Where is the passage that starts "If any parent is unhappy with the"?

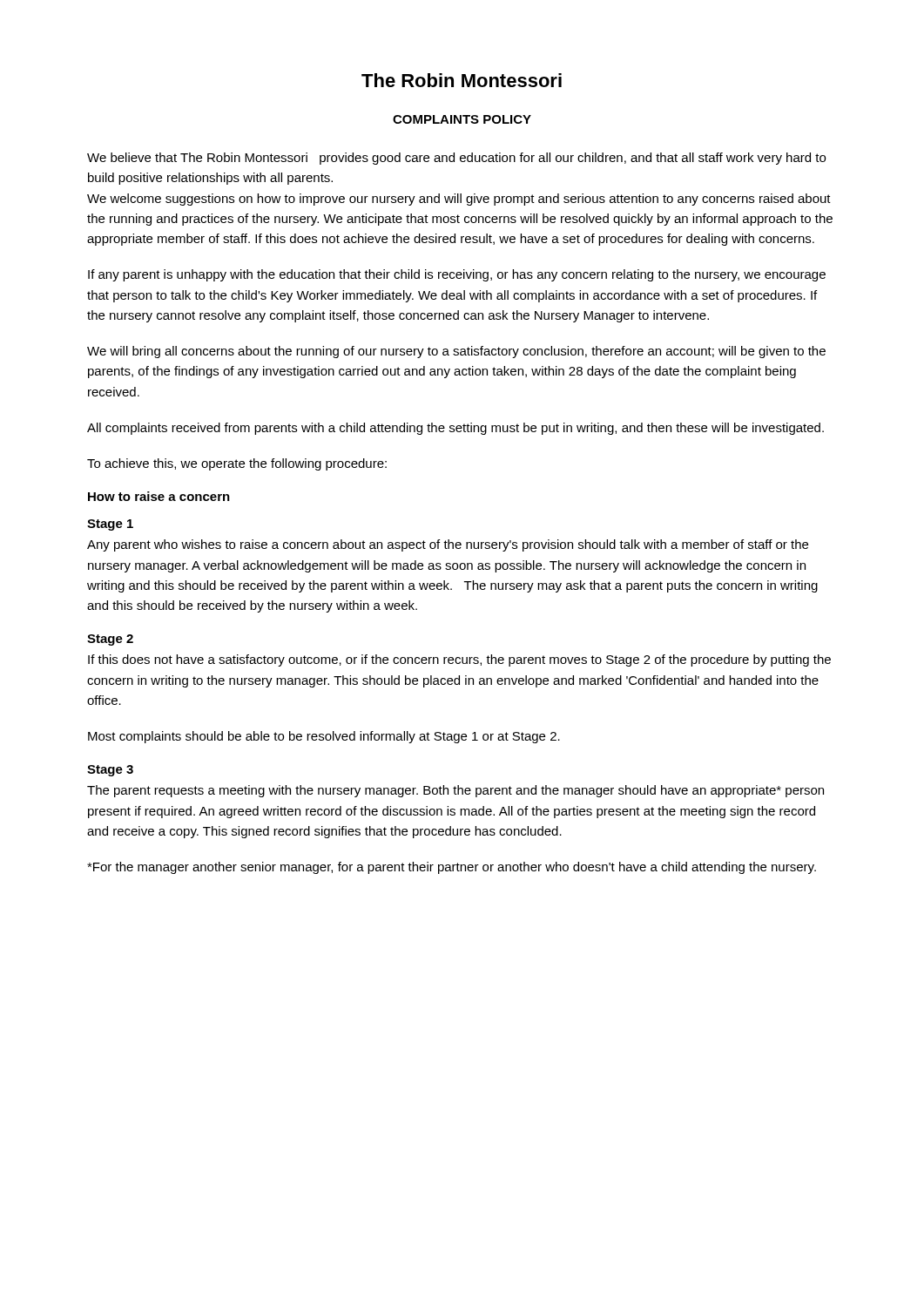(457, 295)
